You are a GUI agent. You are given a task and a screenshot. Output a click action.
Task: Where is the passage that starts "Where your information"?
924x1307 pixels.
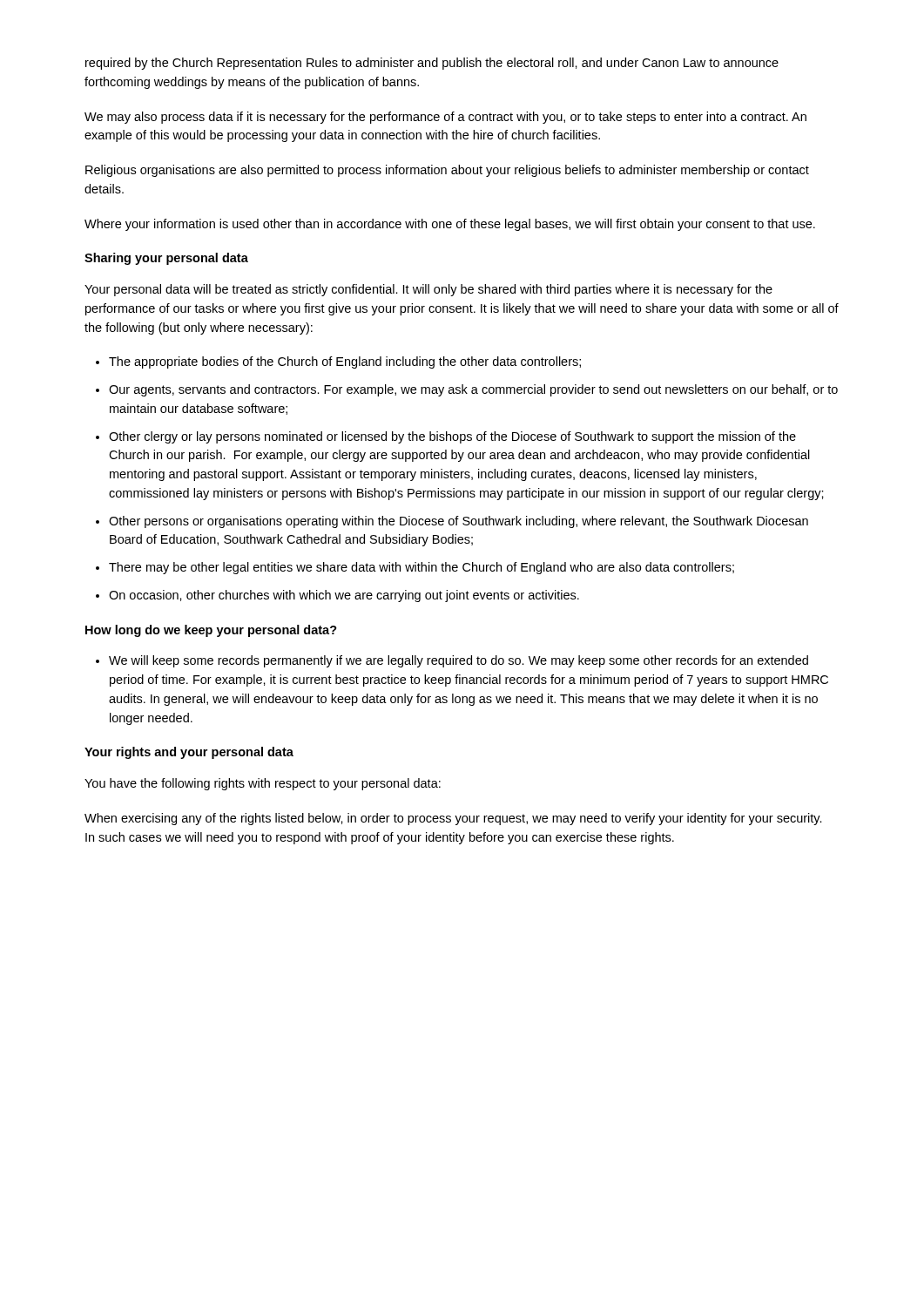[450, 223]
